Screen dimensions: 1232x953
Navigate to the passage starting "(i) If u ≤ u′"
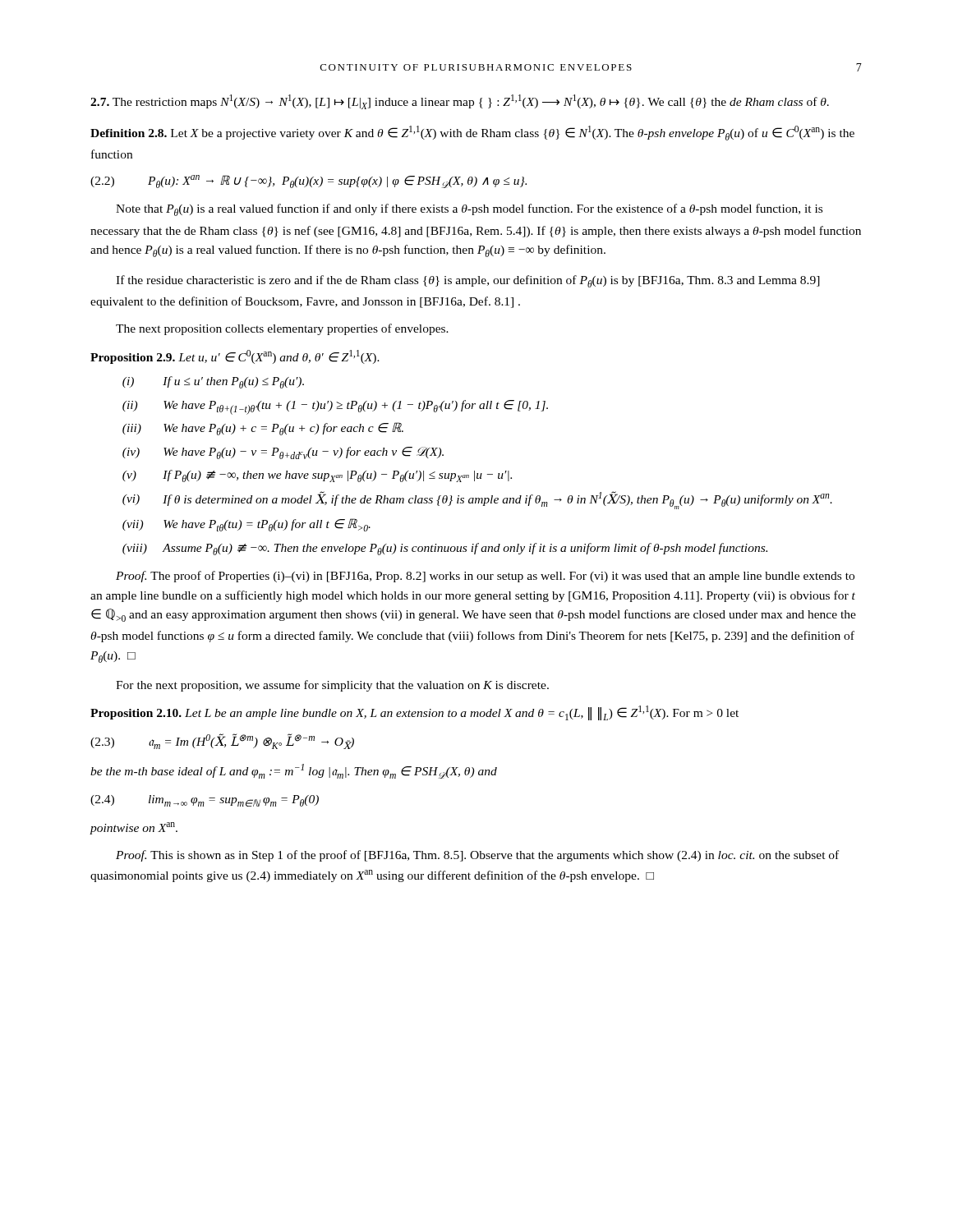coord(214,382)
